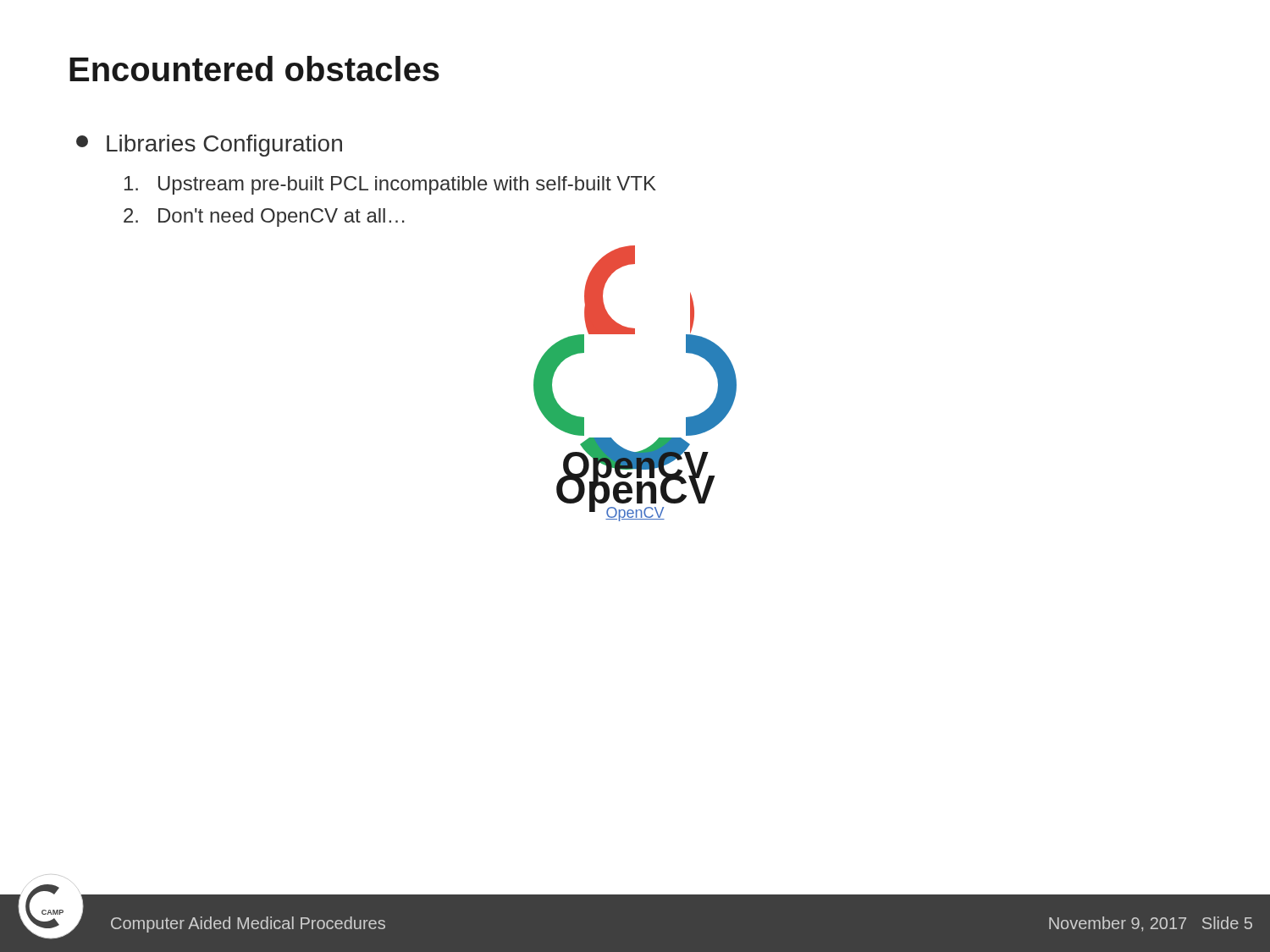Select the logo
This screenshot has width=1270, height=952.
point(635,381)
